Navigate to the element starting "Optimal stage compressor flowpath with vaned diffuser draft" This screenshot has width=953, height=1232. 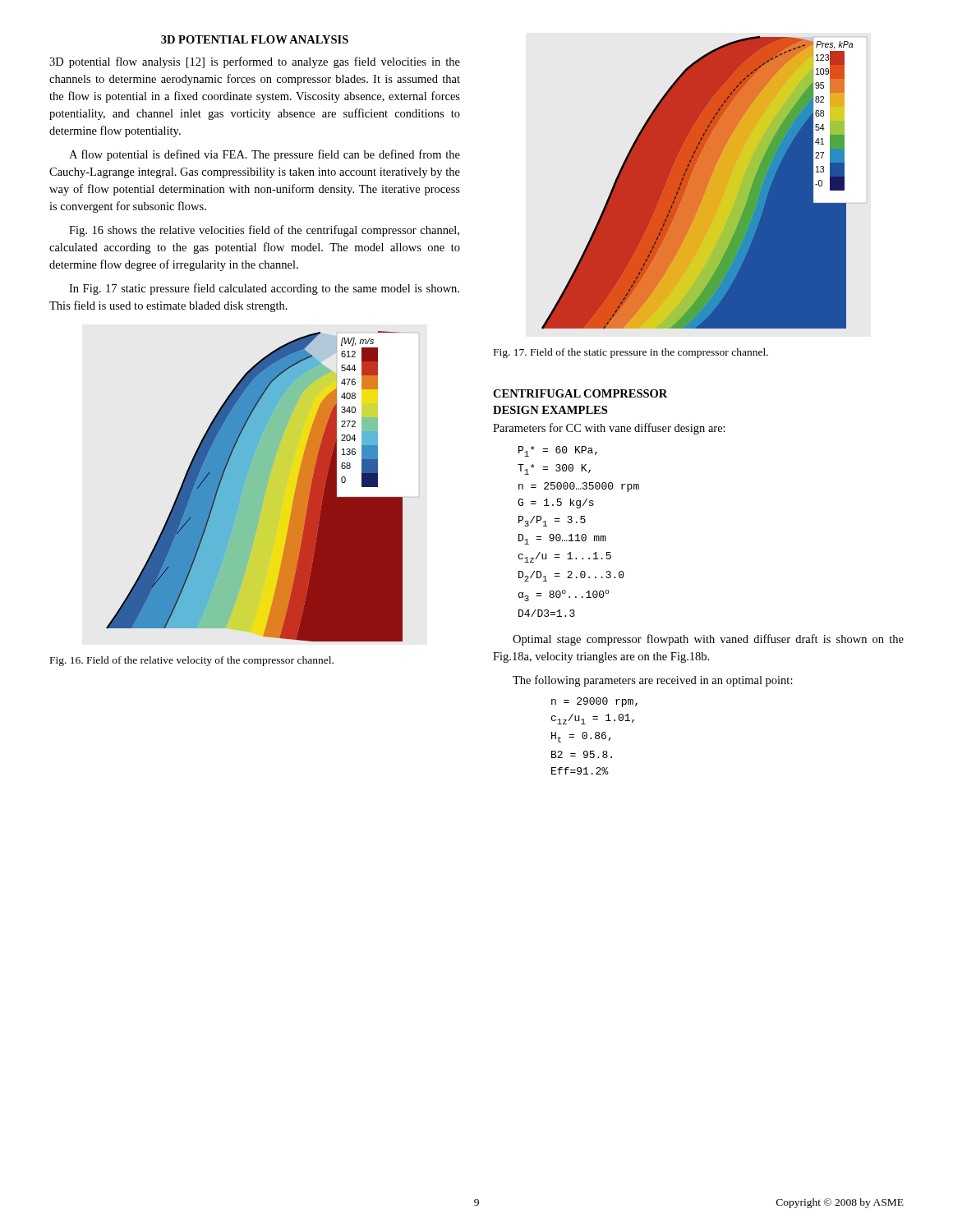point(698,648)
